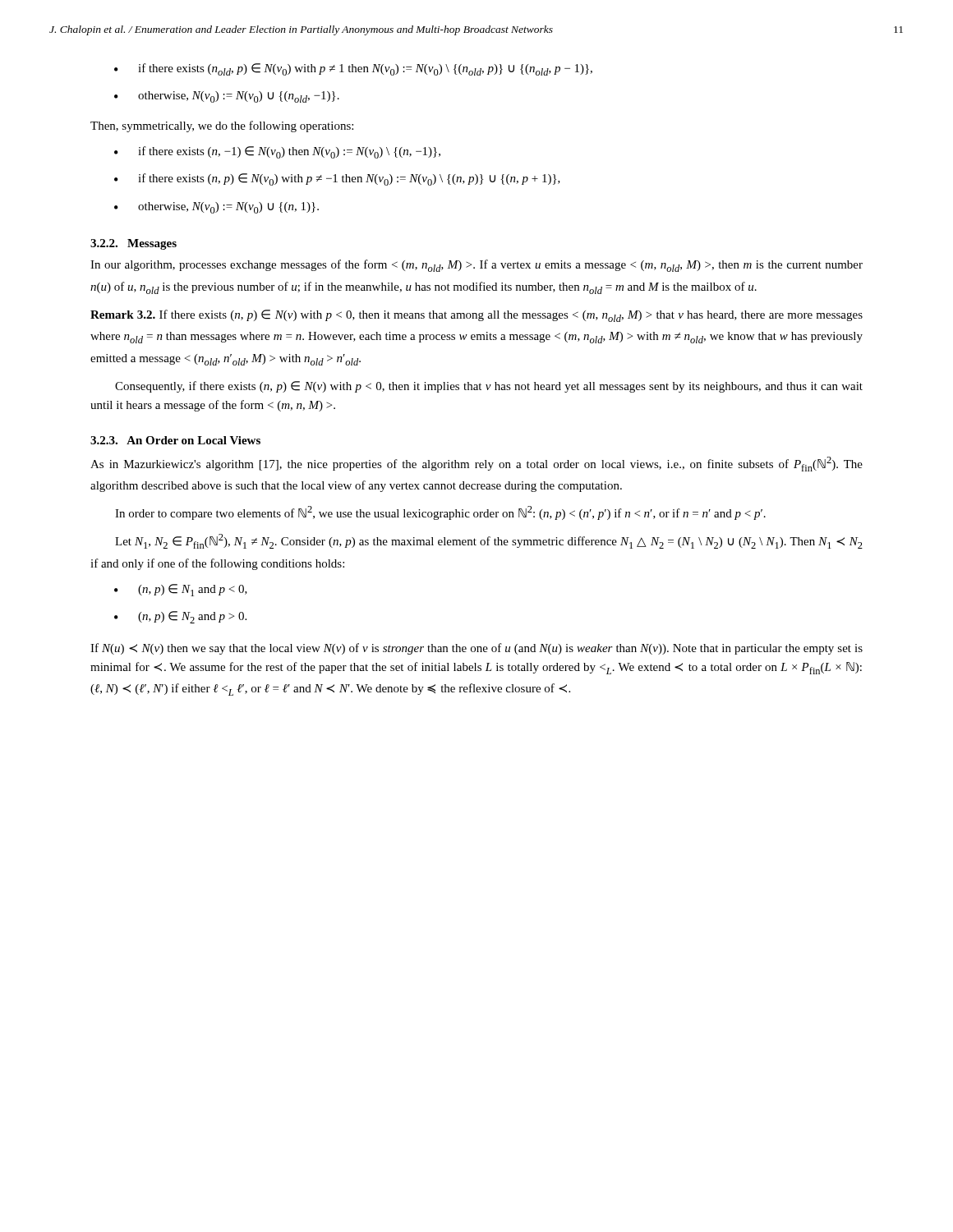Locate the text "3.2.2. Messages"

click(133, 243)
